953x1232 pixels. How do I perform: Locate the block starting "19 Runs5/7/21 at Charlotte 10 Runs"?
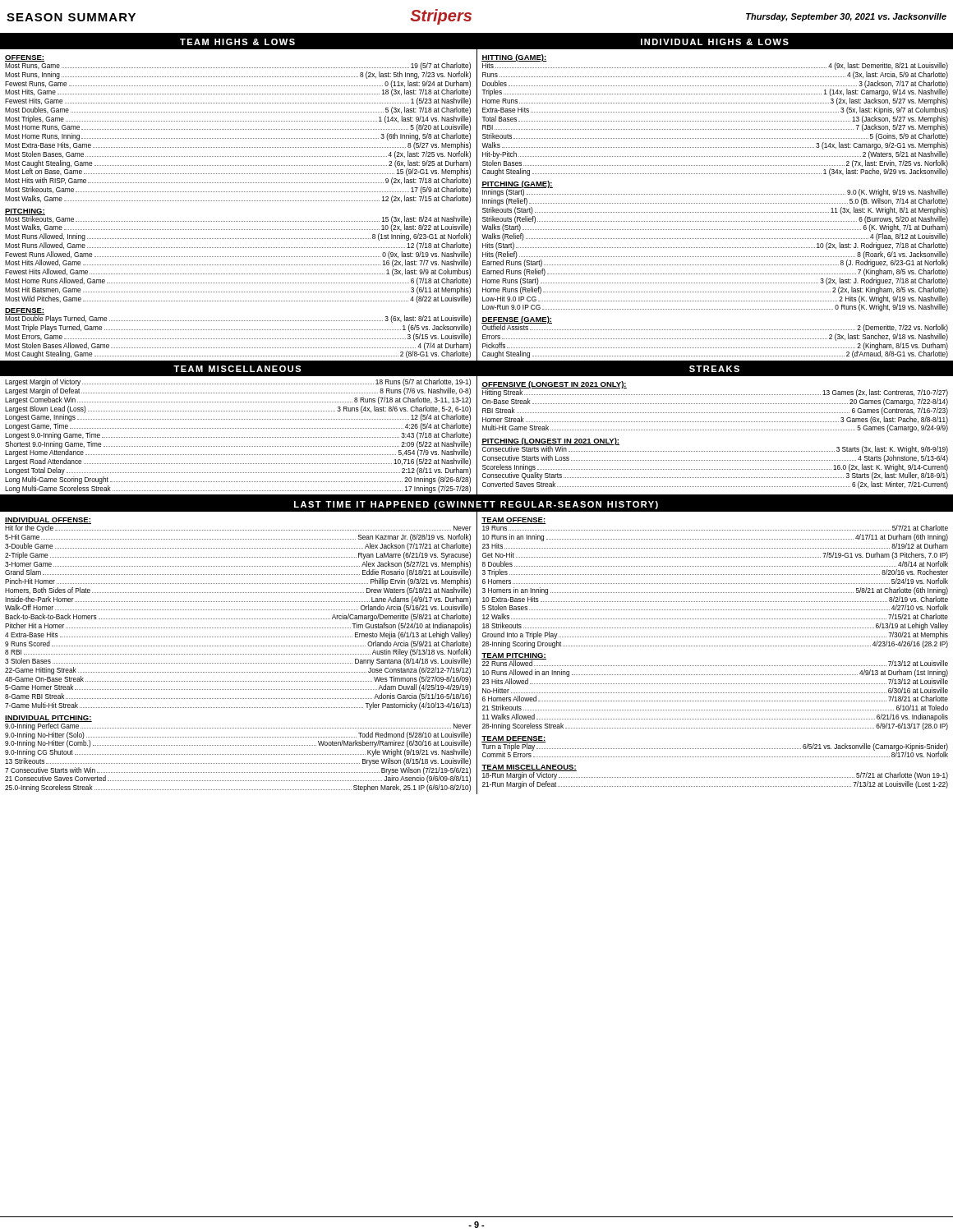pos(715,586)
